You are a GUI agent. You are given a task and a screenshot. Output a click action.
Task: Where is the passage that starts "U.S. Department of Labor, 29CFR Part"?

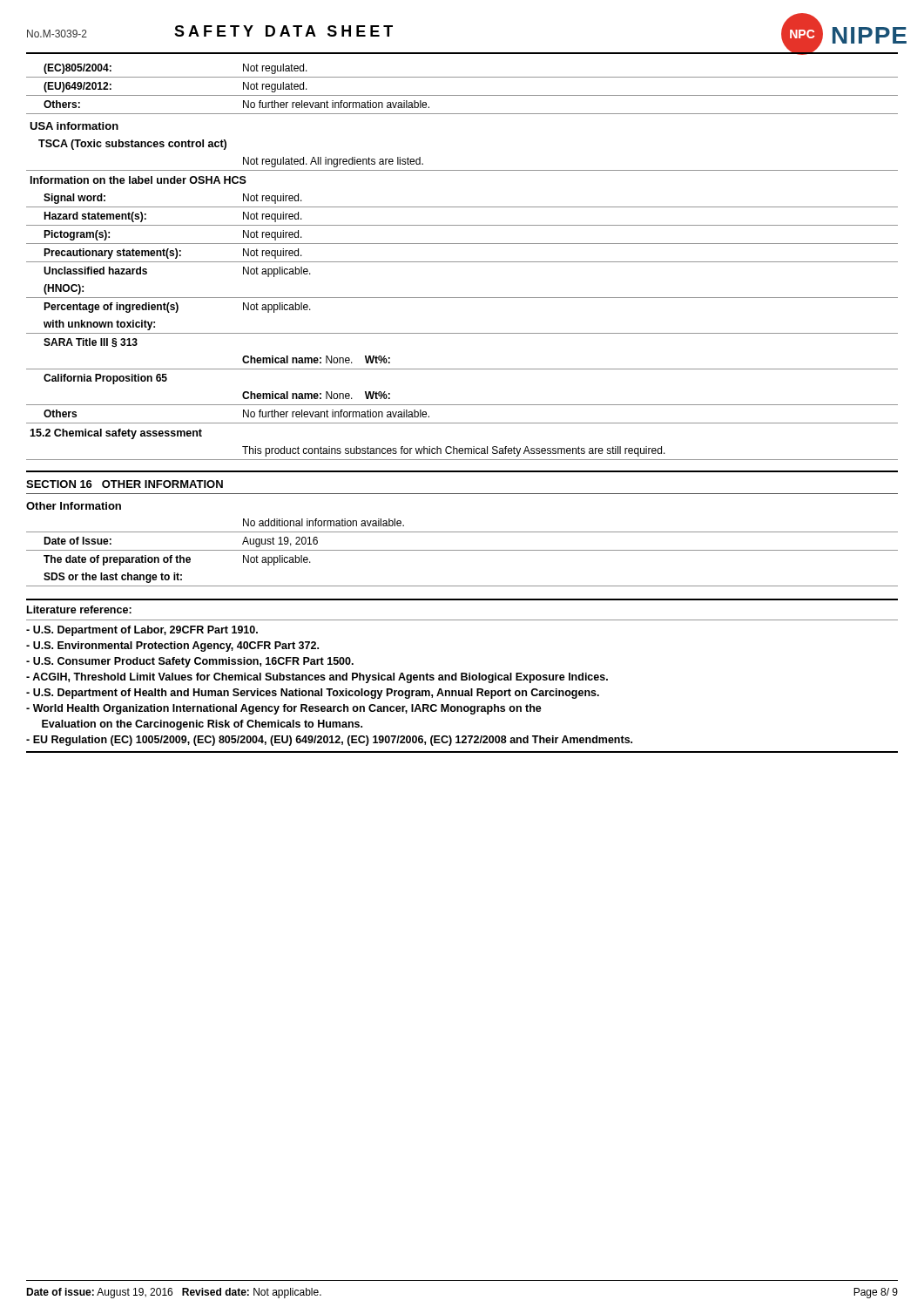pos(142,630)
